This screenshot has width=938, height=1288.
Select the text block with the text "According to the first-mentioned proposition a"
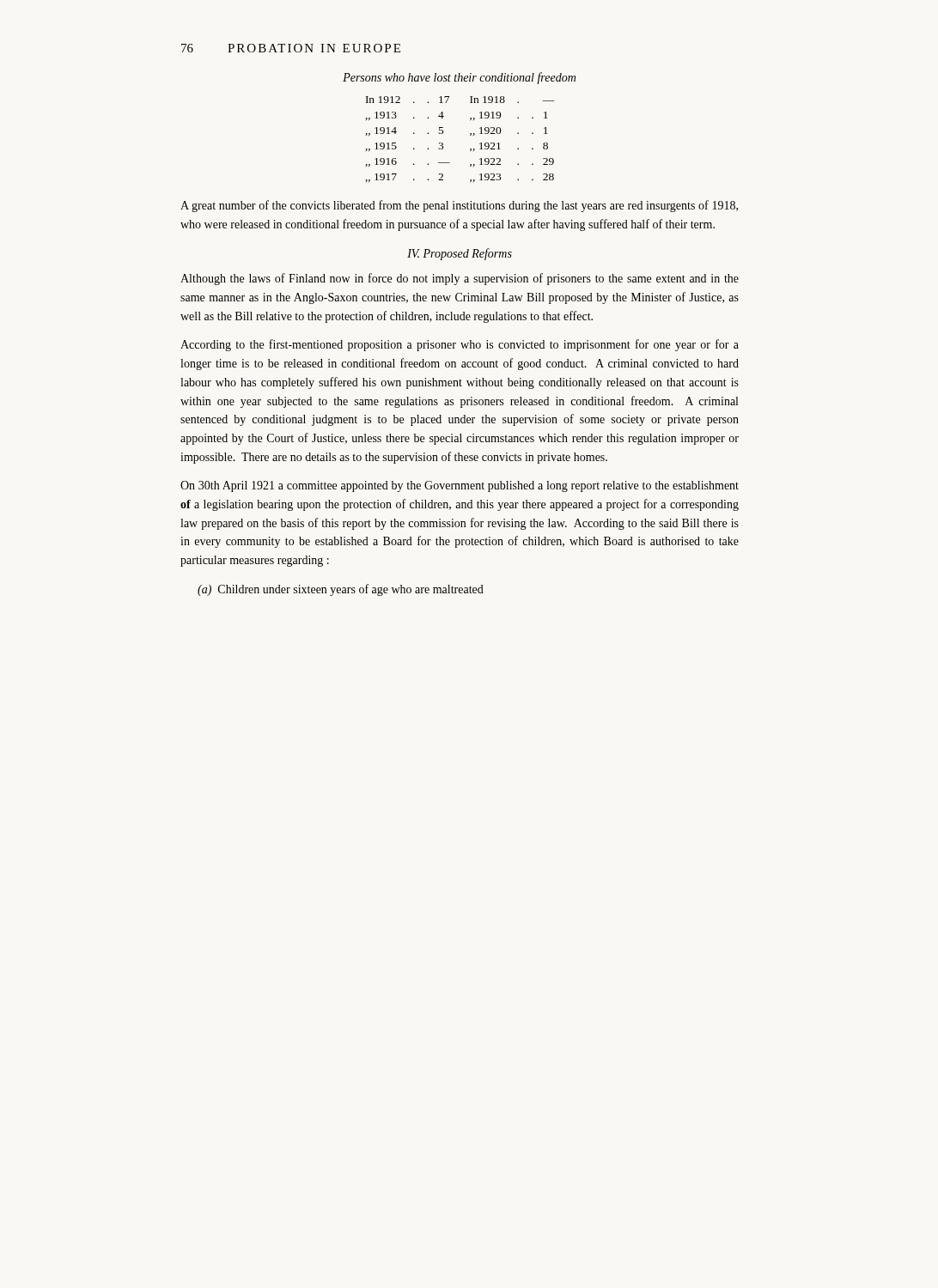click(x=460, y=401)
